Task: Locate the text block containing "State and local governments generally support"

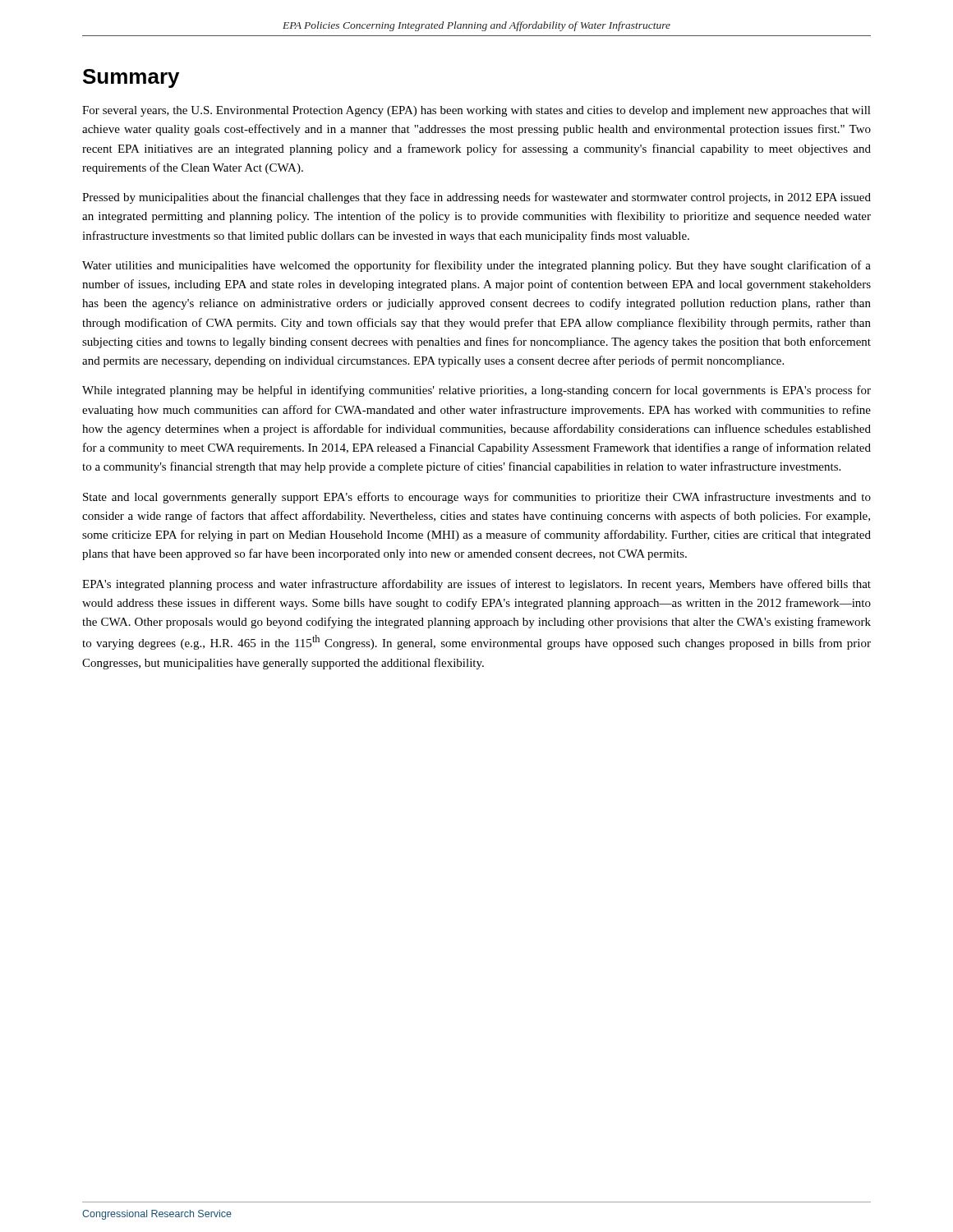Action: pyautogui.click(x=476, y=525)
